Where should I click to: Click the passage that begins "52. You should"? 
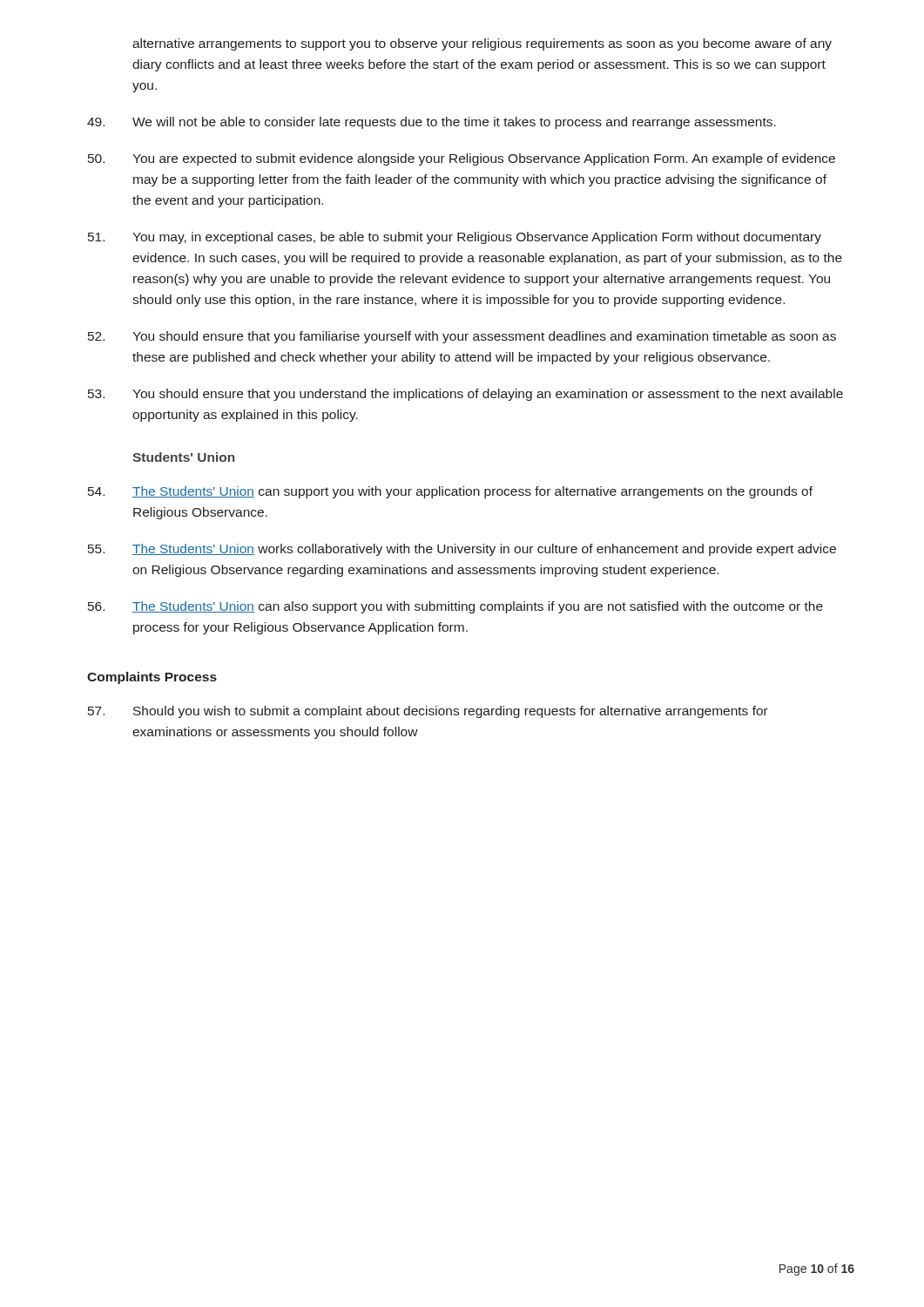pyautogui.click(x=466, y=347)
